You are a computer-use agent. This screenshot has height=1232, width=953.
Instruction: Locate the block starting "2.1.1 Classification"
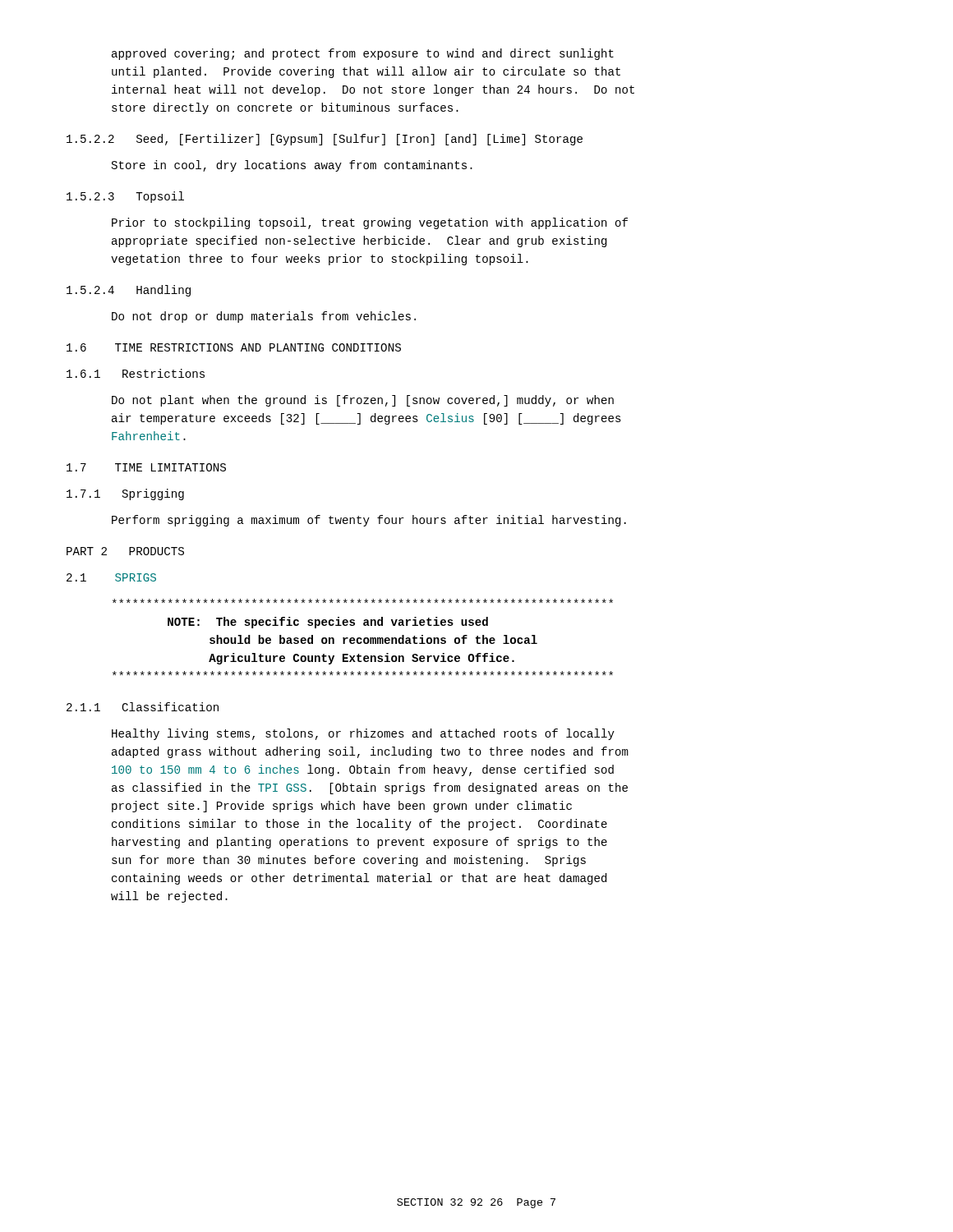click(x=143, y=707)
